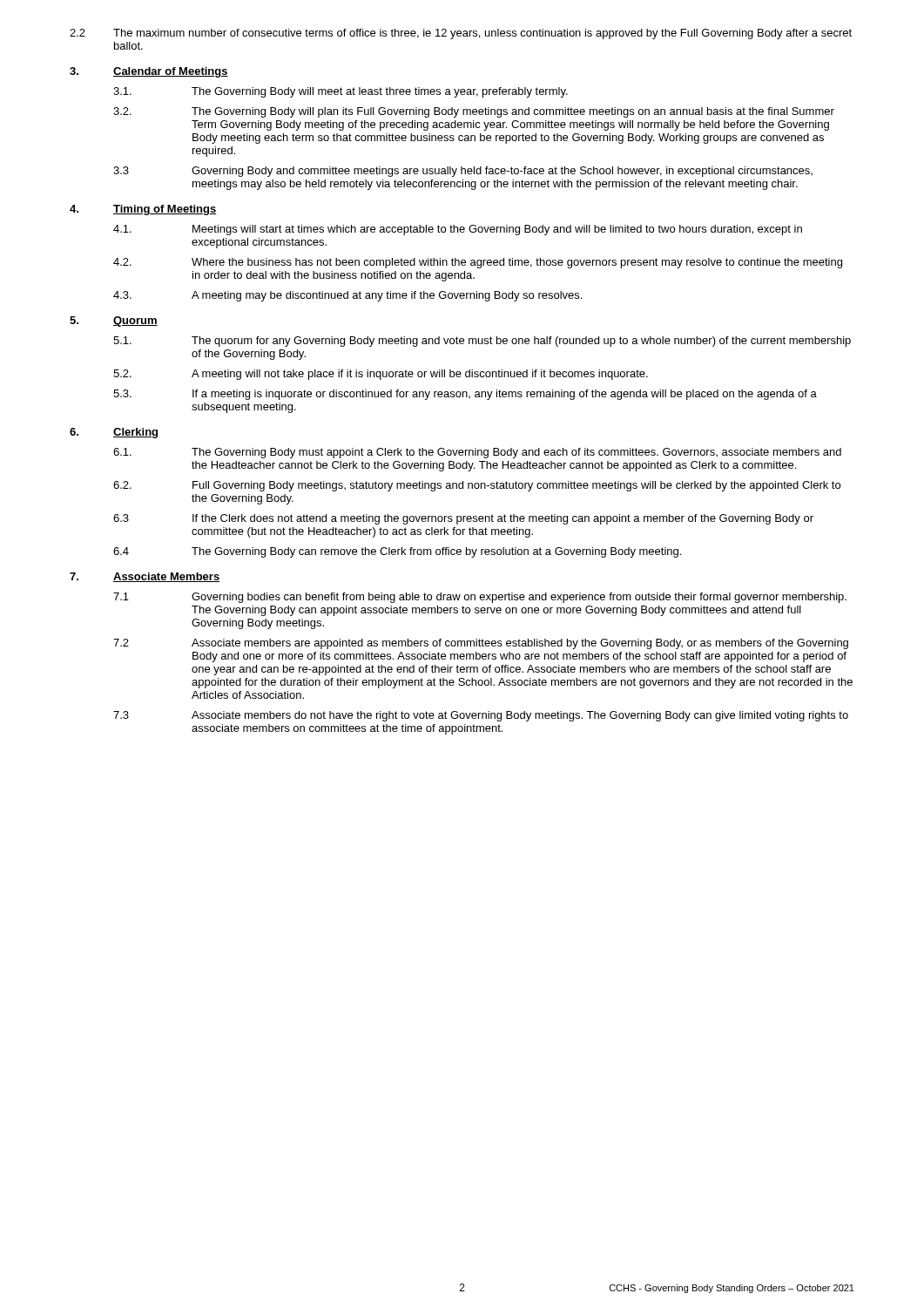
Task: Select the list item with the text "3.3 Governing Body and committee meetings"
Action: pos(462,177)
